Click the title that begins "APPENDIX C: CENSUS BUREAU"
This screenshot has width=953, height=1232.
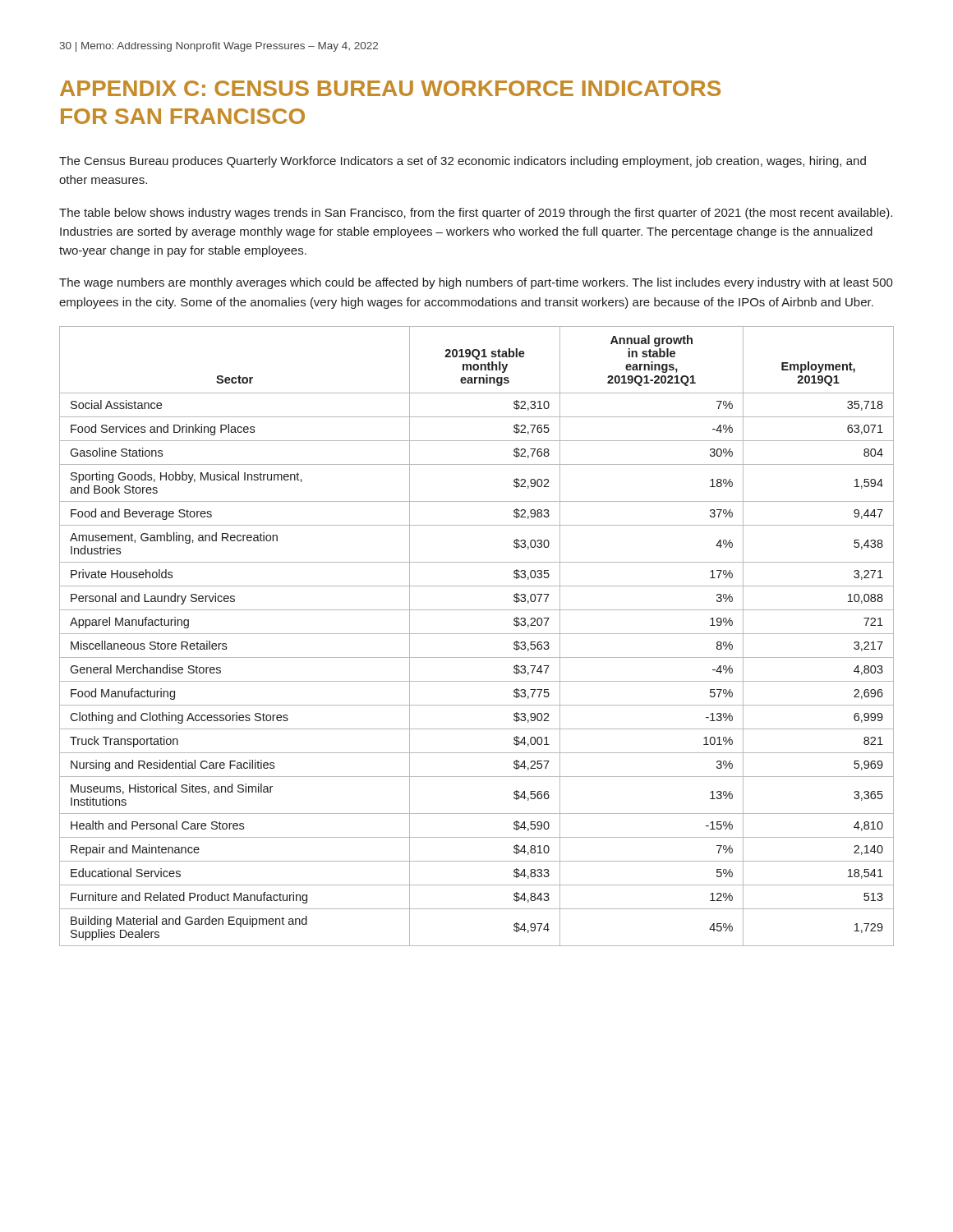pyautogui.click(x=390, y=102)
